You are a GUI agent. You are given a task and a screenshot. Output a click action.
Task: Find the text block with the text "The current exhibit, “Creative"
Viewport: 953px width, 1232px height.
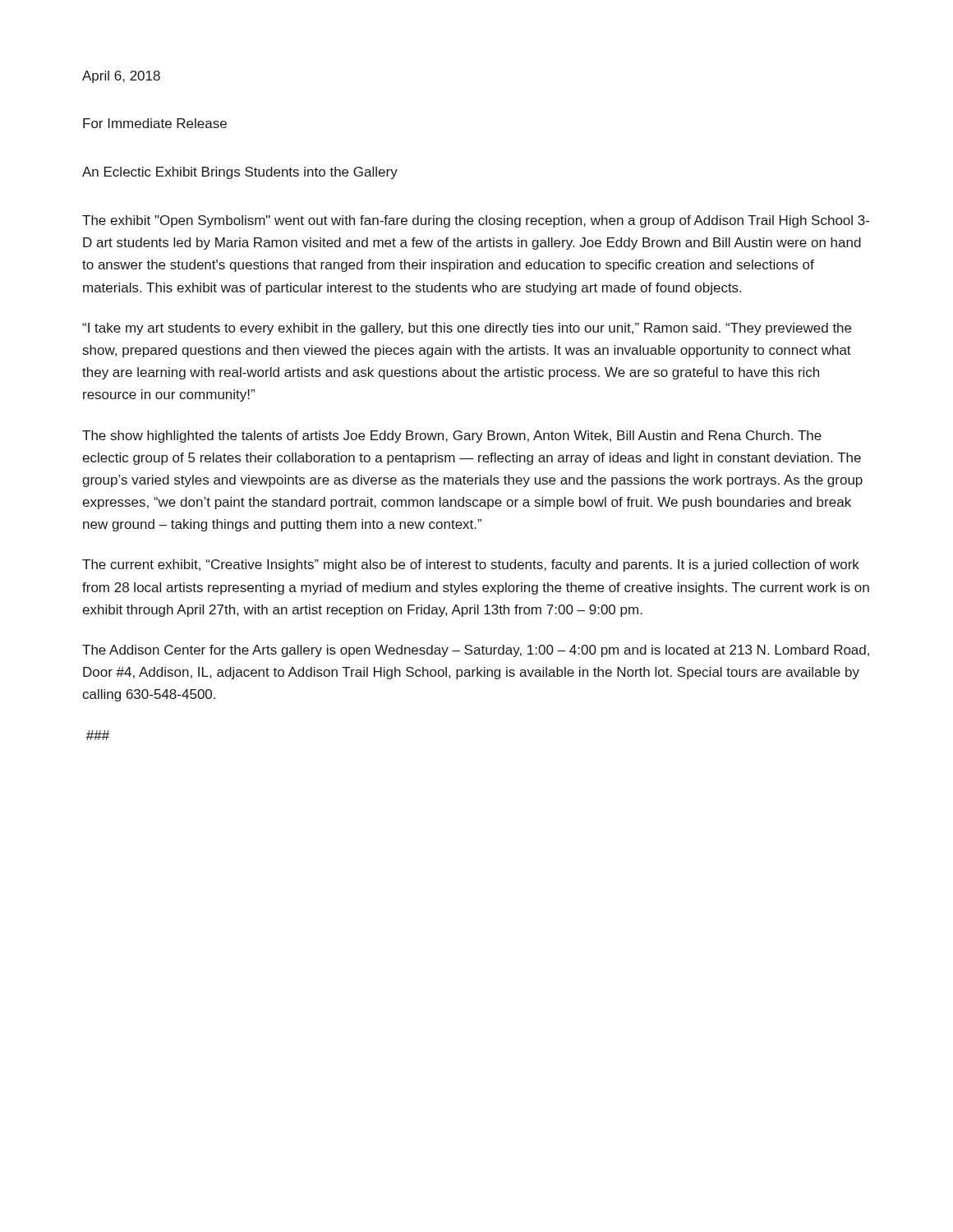pyautogui.click(x=476, y=587)
